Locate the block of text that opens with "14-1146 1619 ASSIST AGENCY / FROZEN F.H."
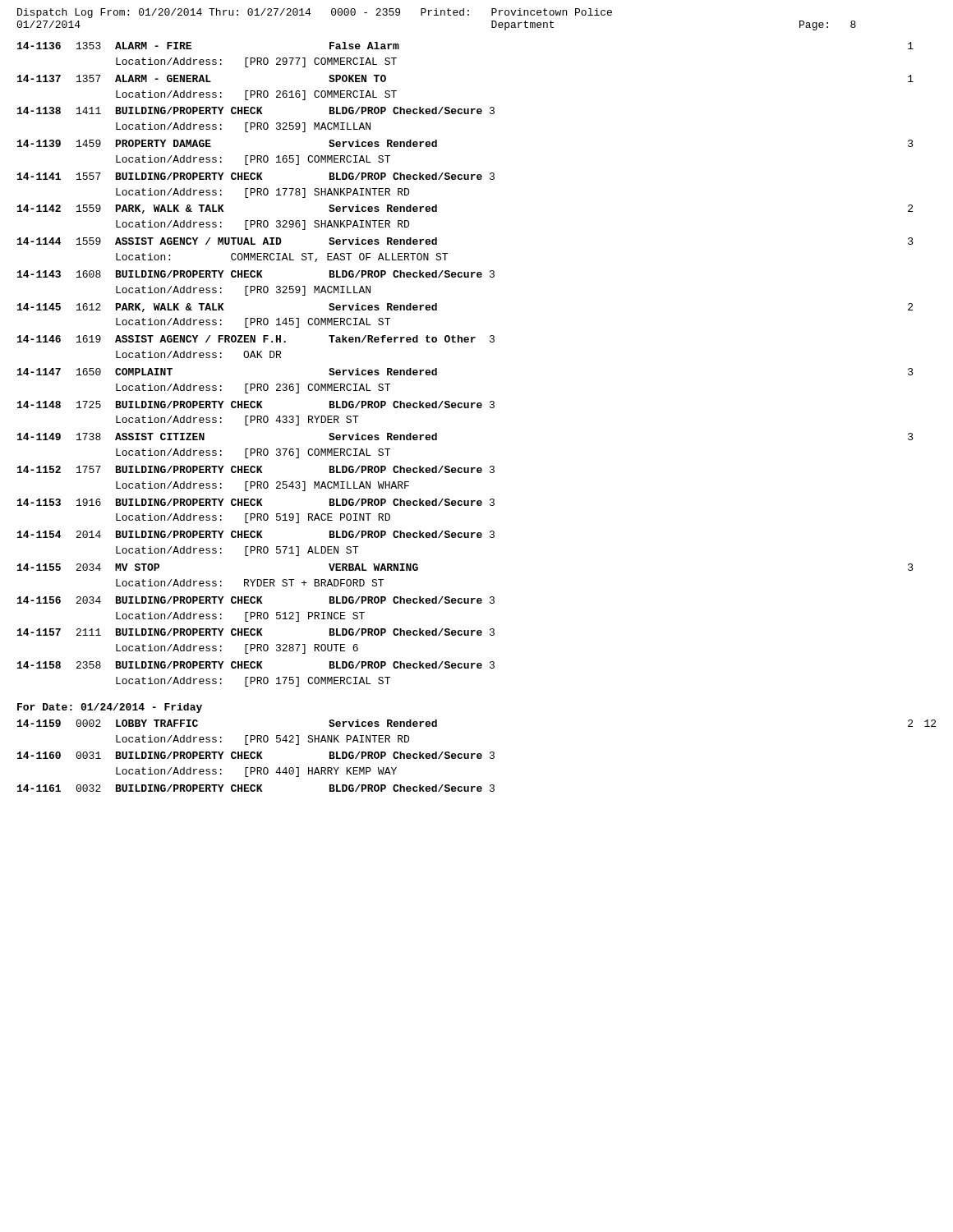The height and width of the screenshot is (1232, 953). (476, 348)
